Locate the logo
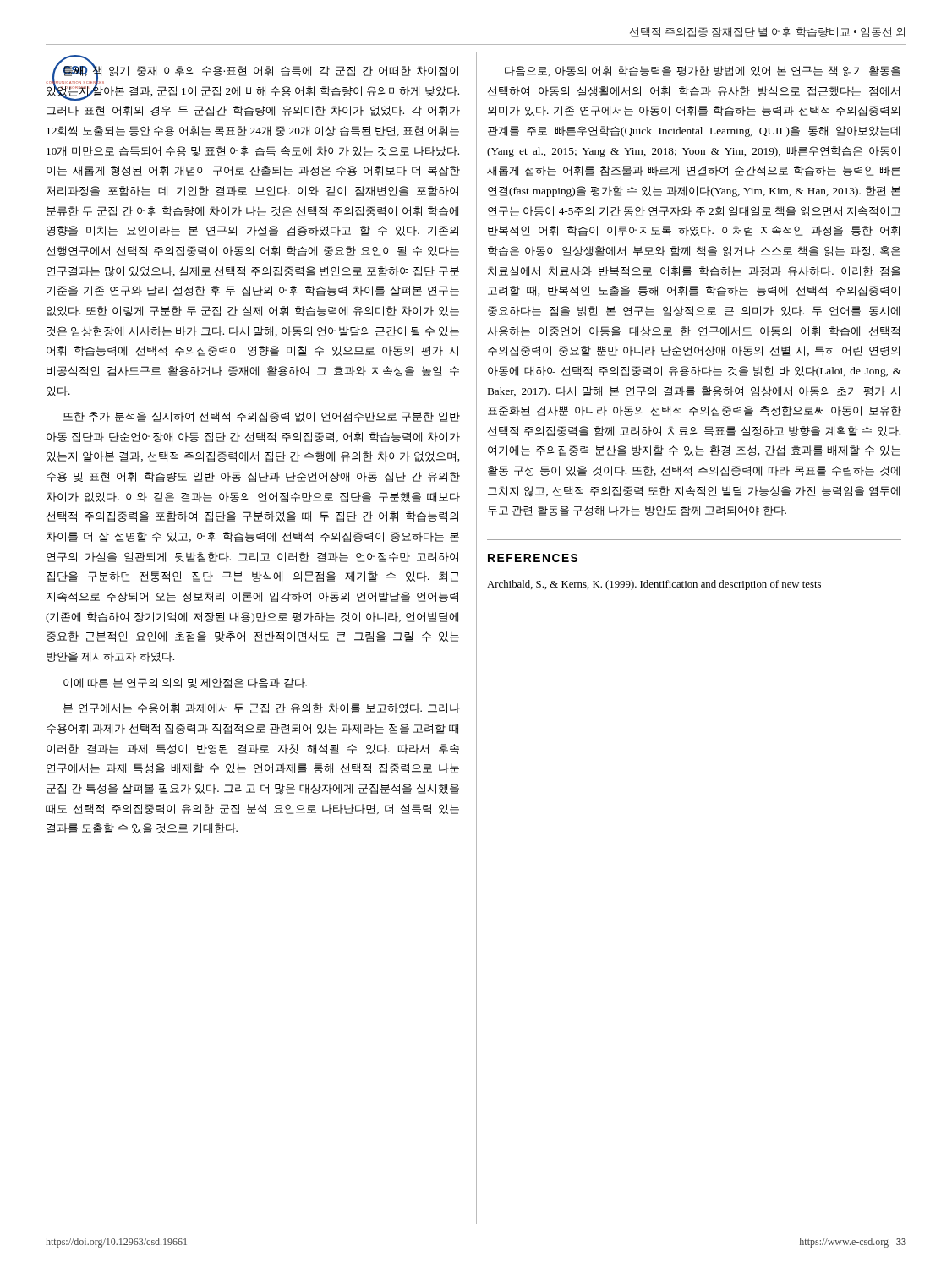Image resolution: width=952 pixels, height=1268 pixels. point(75,77)
